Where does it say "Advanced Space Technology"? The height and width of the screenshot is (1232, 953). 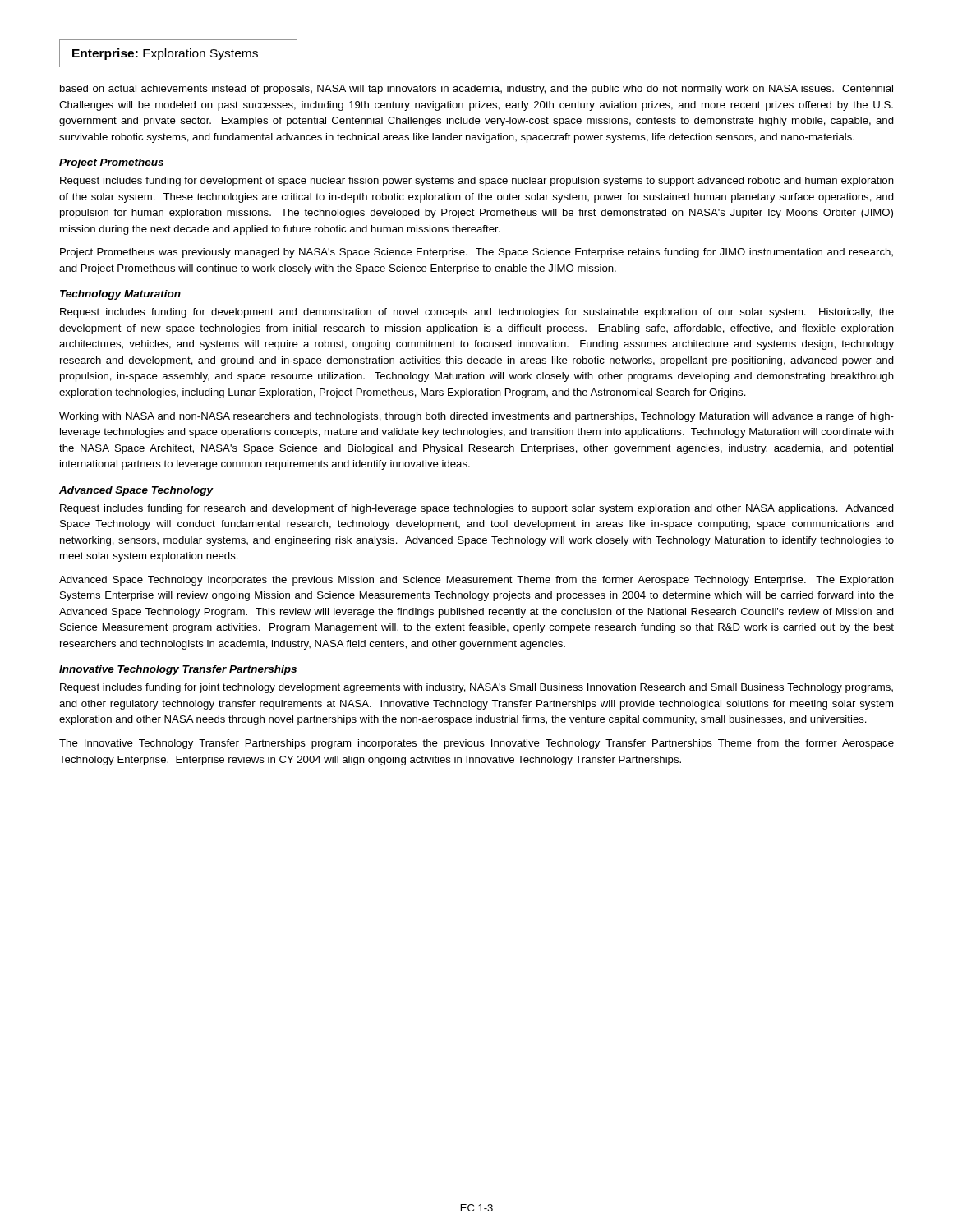point(136,490)
